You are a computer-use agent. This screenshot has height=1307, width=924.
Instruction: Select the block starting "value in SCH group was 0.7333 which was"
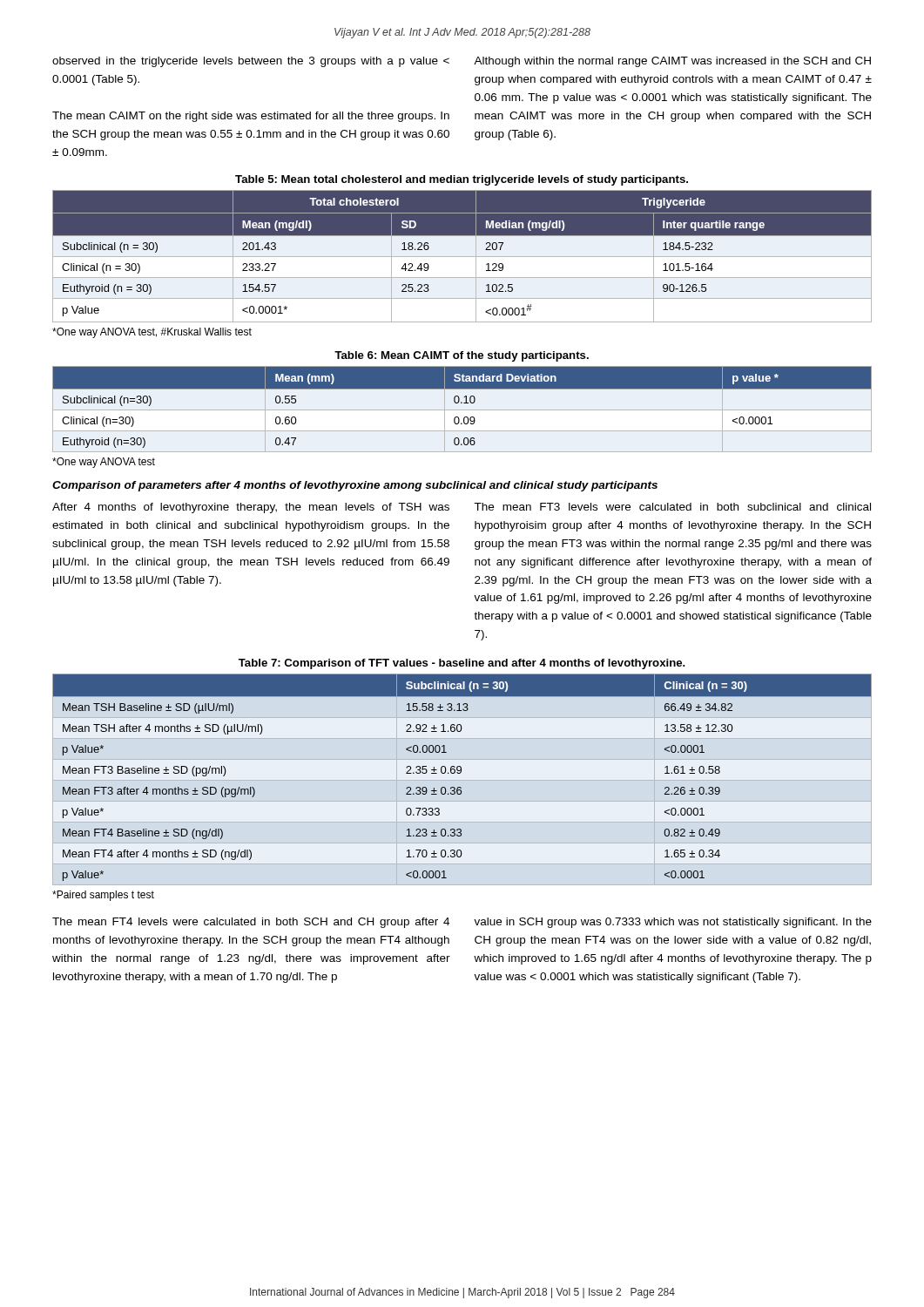(x=673, y=949)
